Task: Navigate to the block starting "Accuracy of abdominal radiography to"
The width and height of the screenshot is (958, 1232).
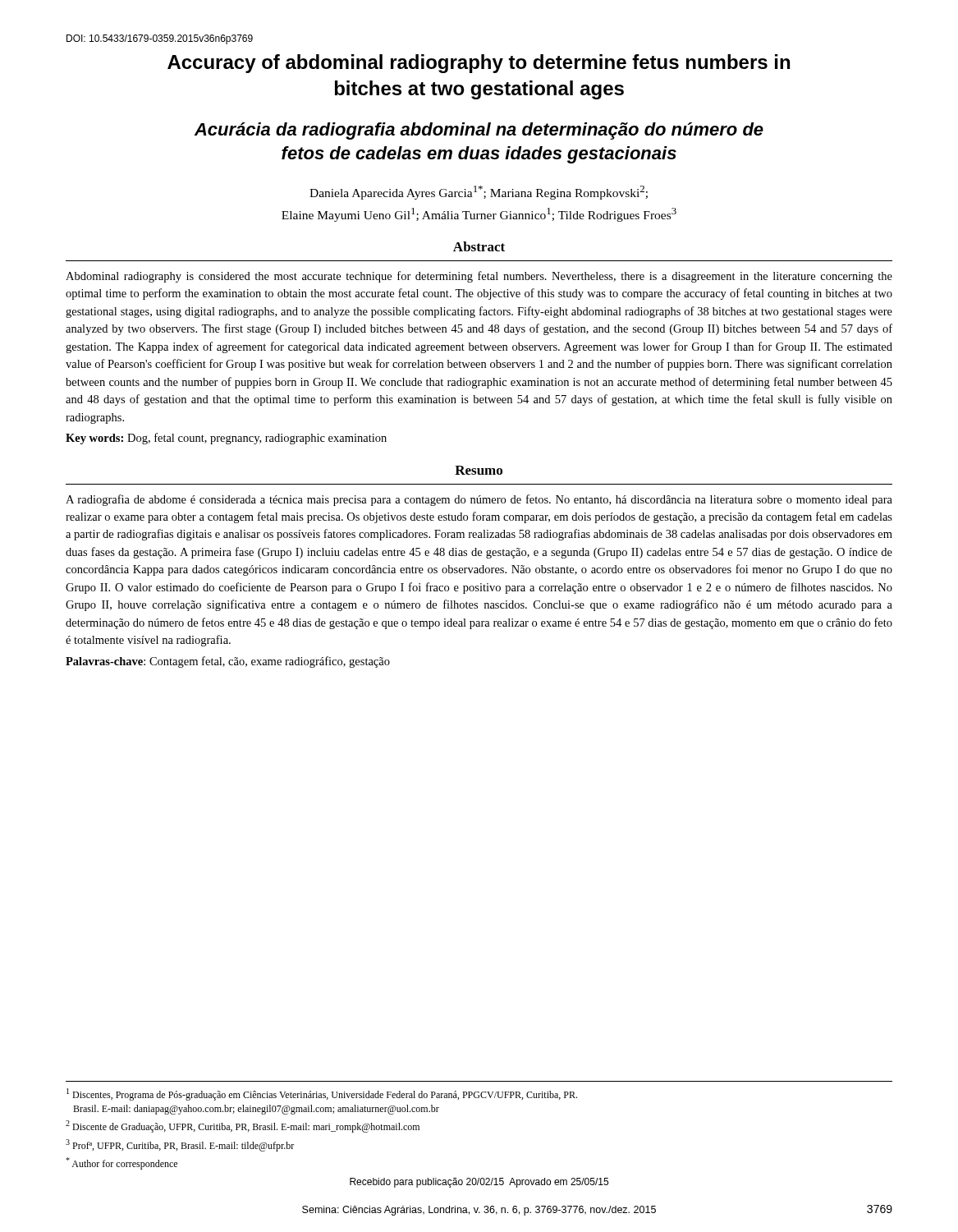Action: 479,75
